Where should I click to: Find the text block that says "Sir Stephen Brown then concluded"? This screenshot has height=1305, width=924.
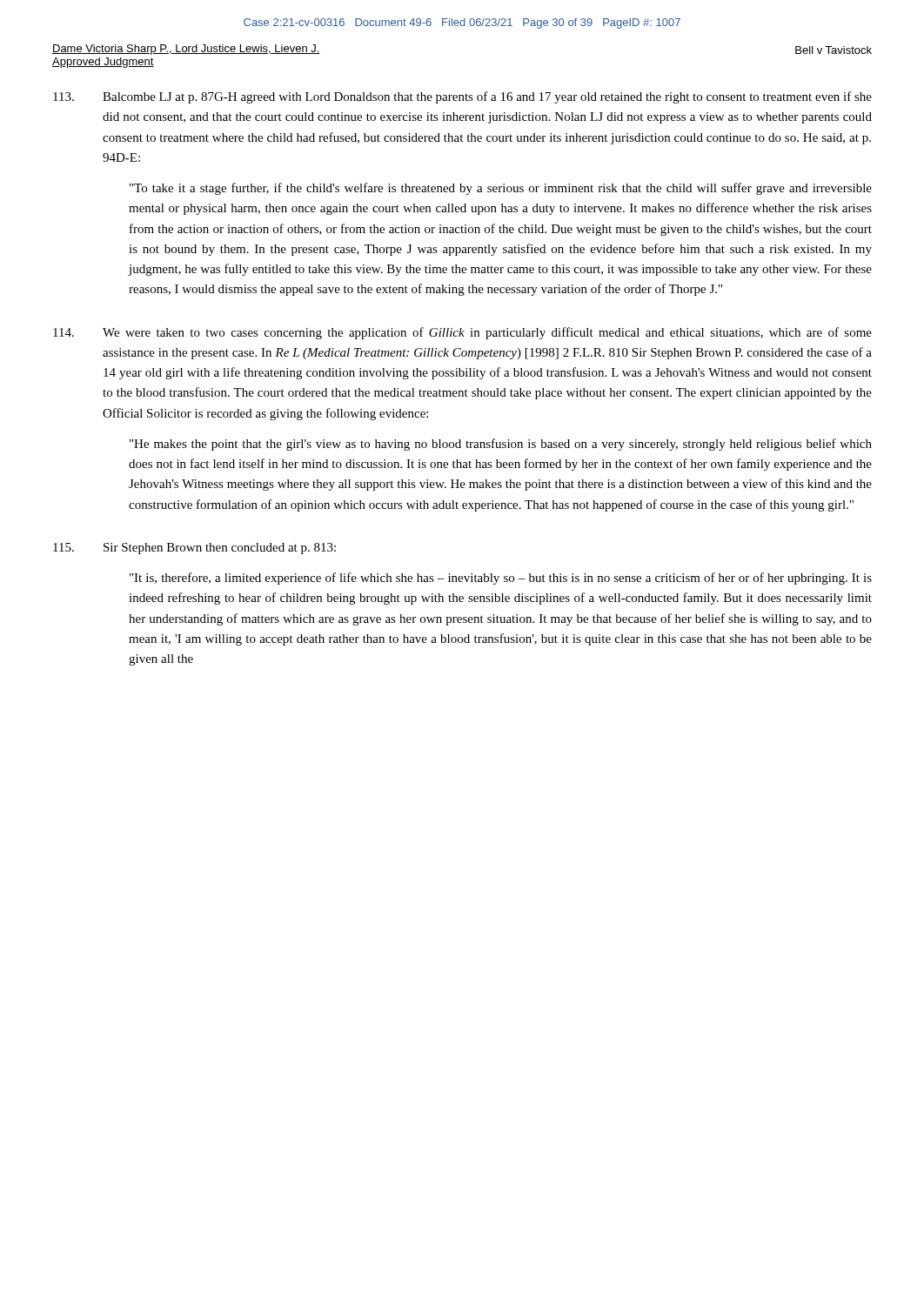click(x=462, y=609)
